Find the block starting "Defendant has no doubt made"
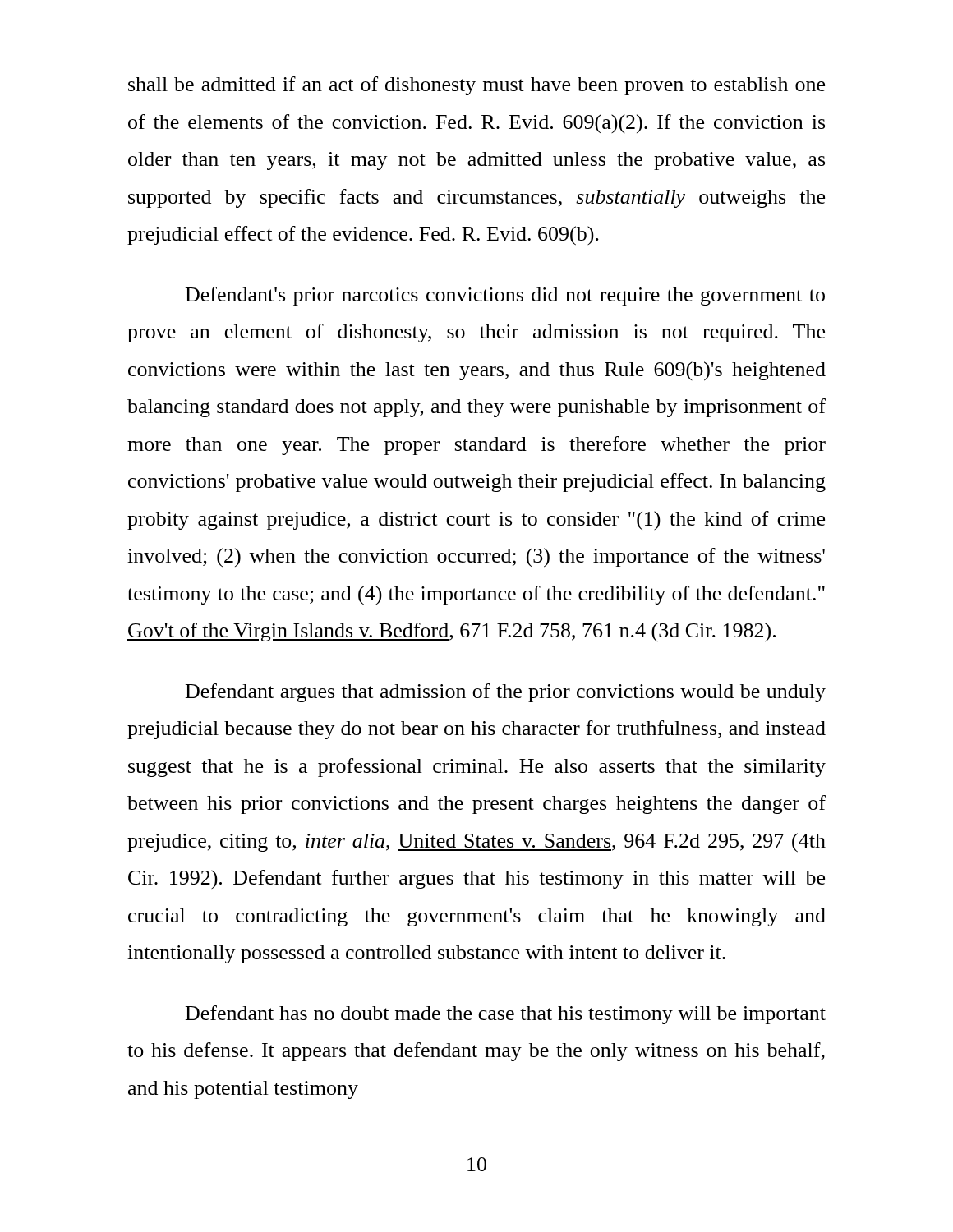The image size is (953, 1232). 476,1050
